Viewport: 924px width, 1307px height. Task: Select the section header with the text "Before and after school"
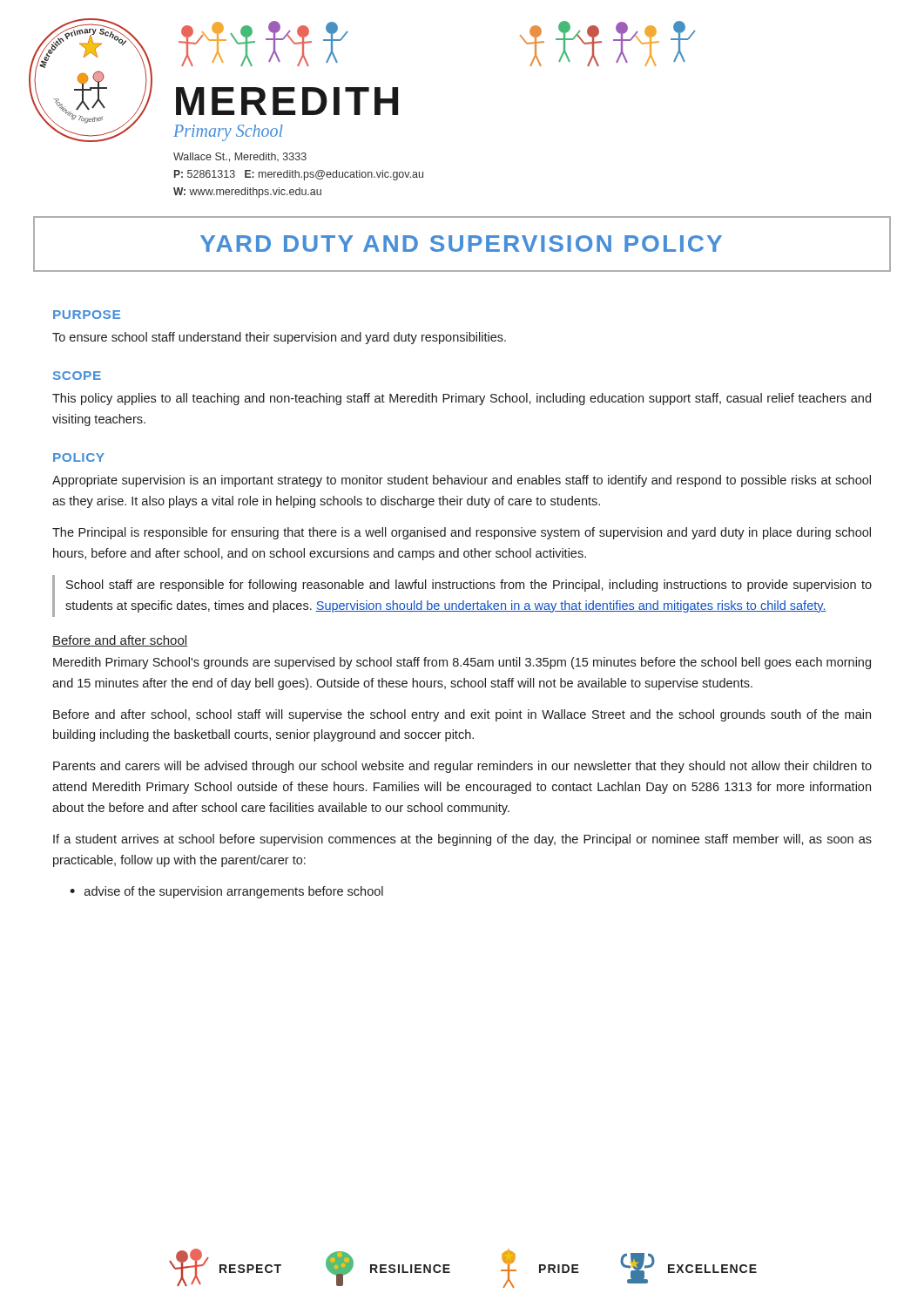point(120,640)
